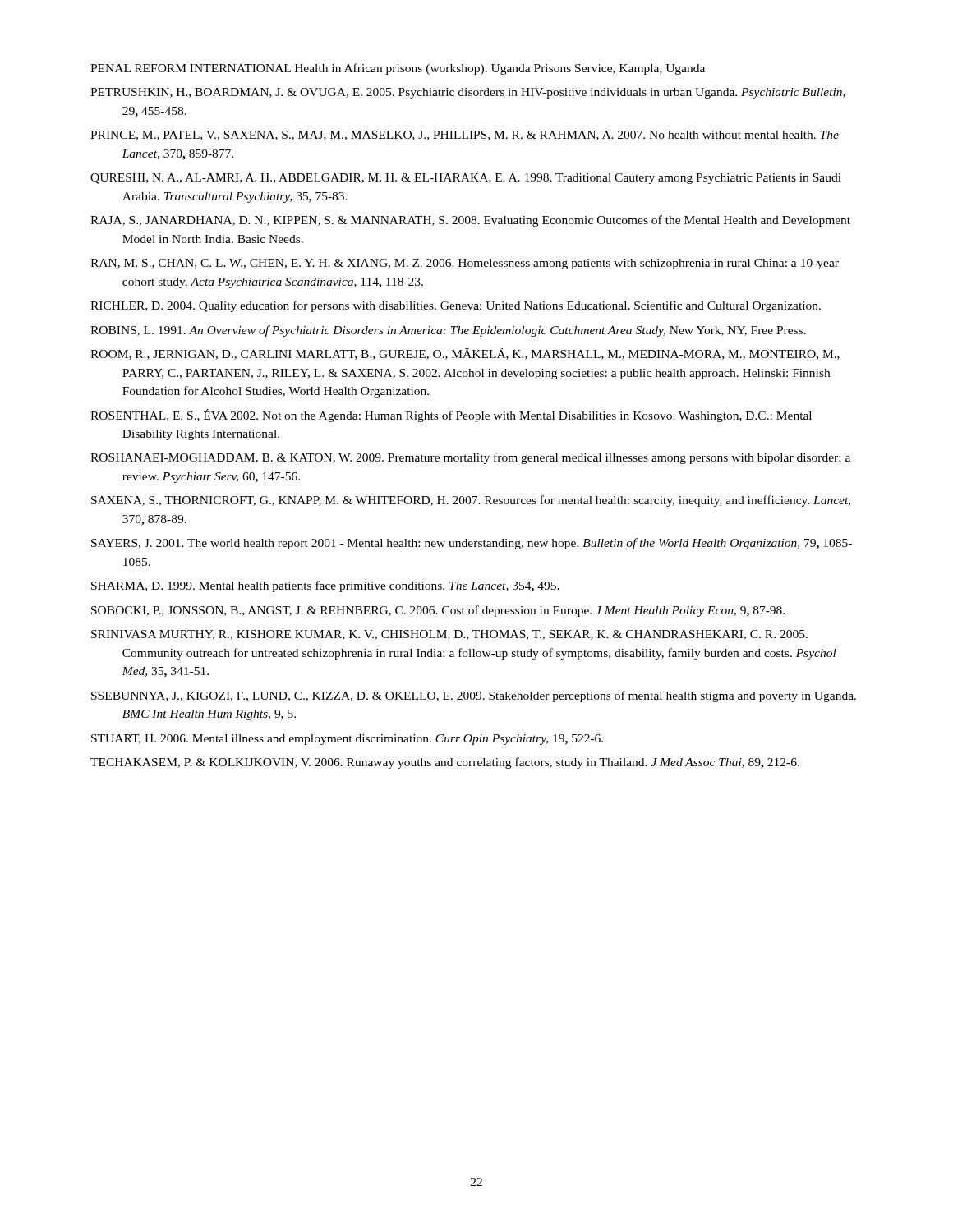Viewport: 953px width, 1232px height.
Task: Select the region starting "SAYERS, J. 2001. The world health"
Action: point(471,552)
